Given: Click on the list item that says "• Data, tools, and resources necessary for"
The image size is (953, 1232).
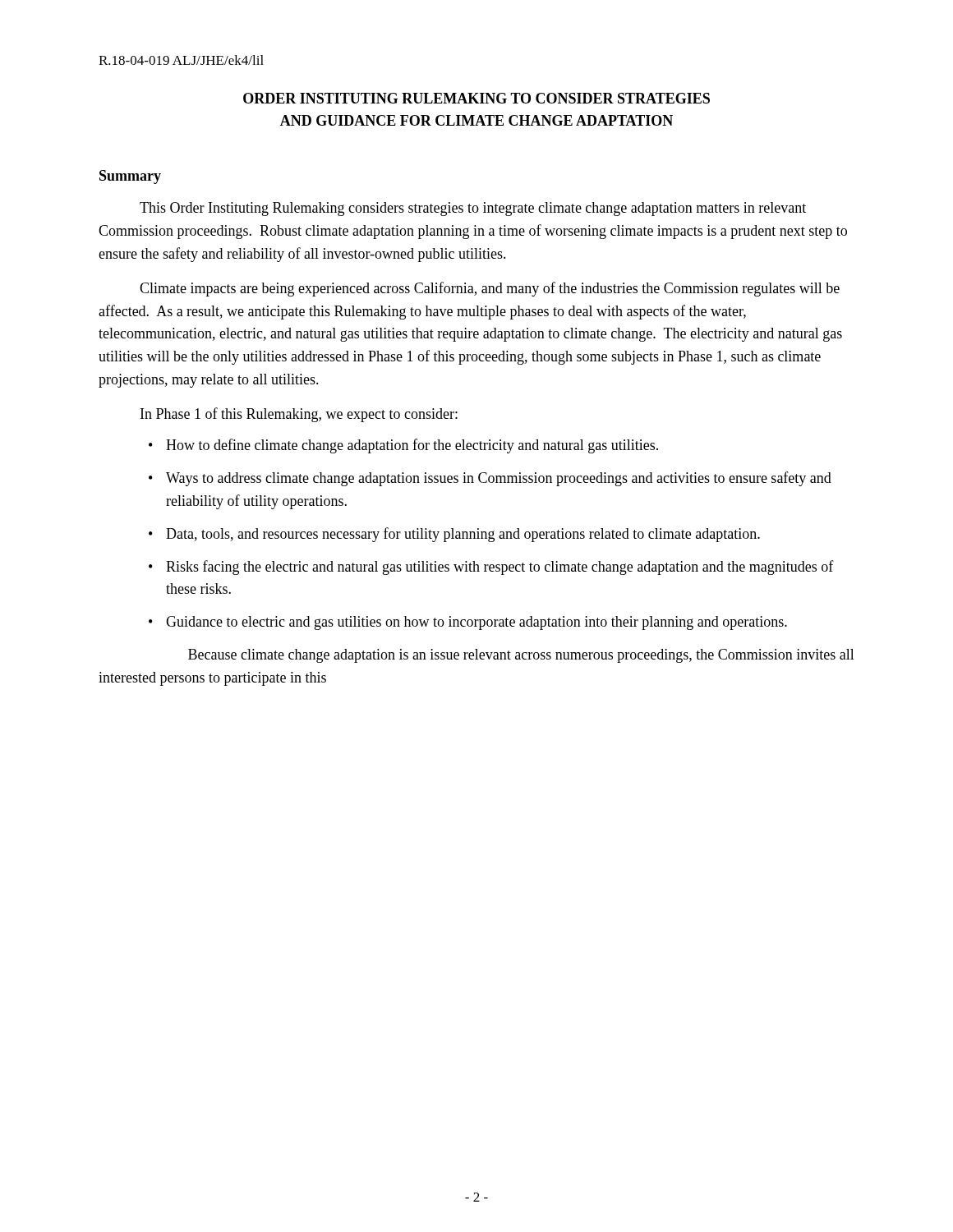Looking at the screenshot, I should point(501,534).
